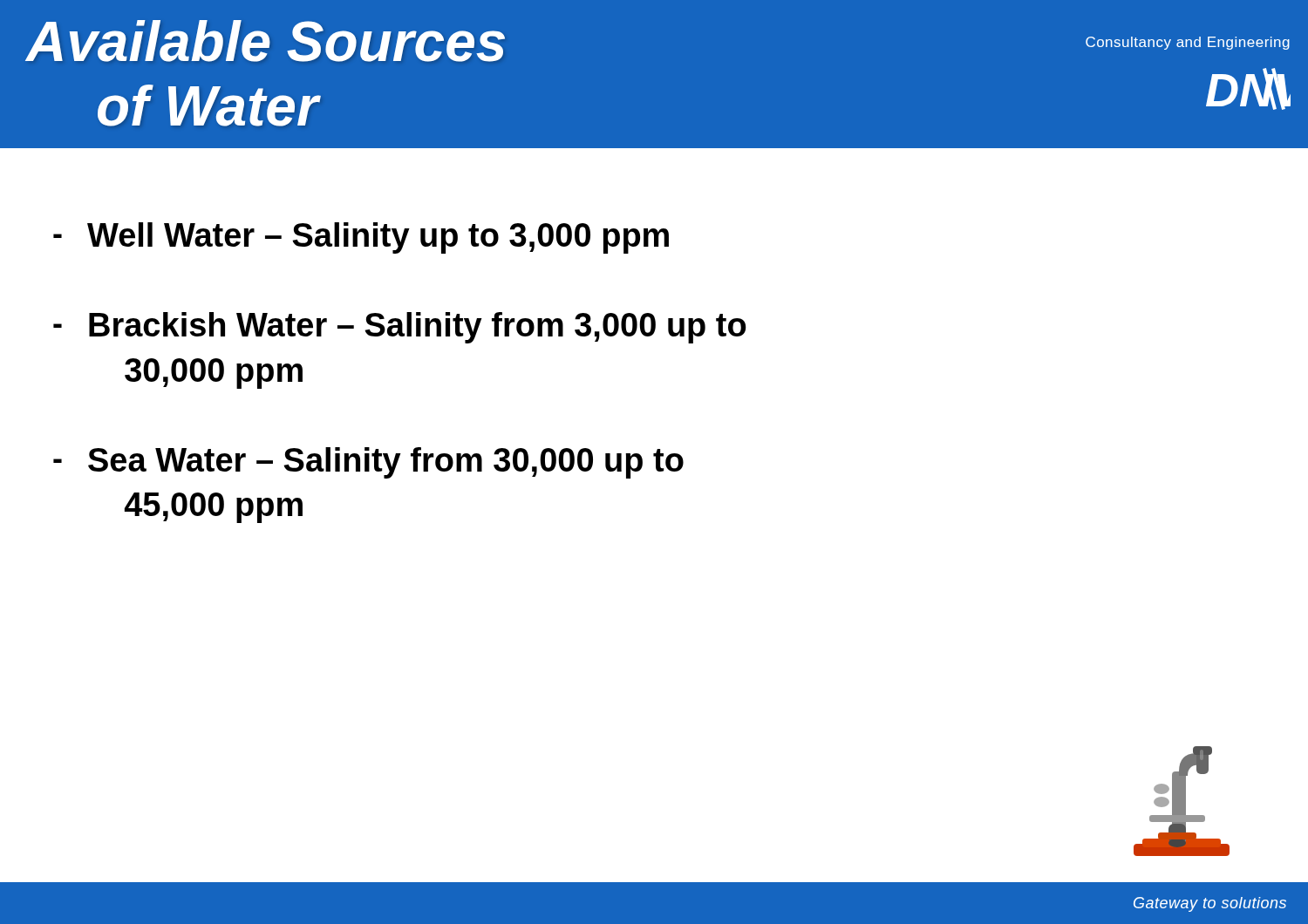Point to the block beginning "- Brackish Water –"
Image resolution: width=1308 pixels, height=924 pixels.
[400, 348]
